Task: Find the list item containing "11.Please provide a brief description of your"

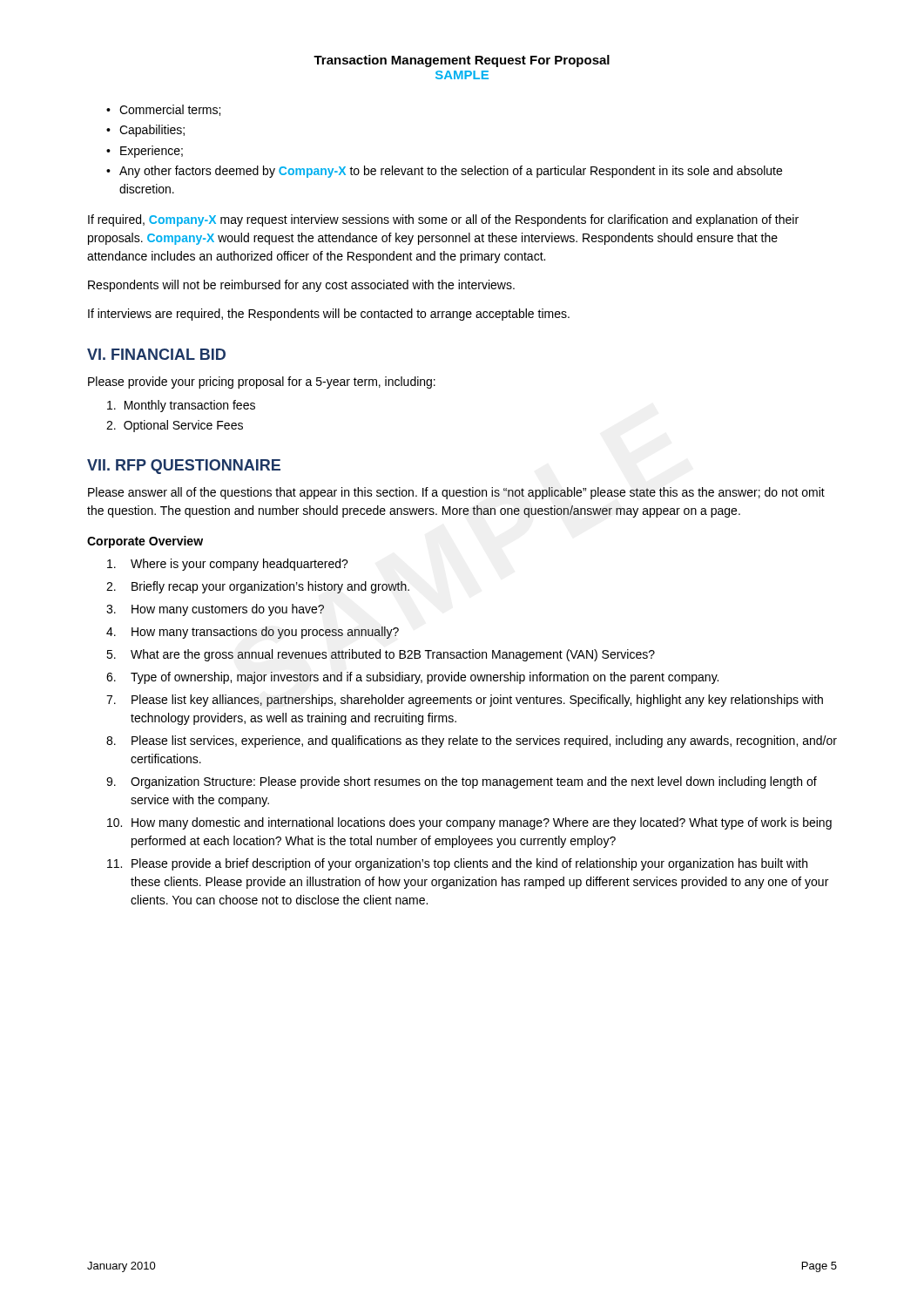Action: [x=472, y=883]
